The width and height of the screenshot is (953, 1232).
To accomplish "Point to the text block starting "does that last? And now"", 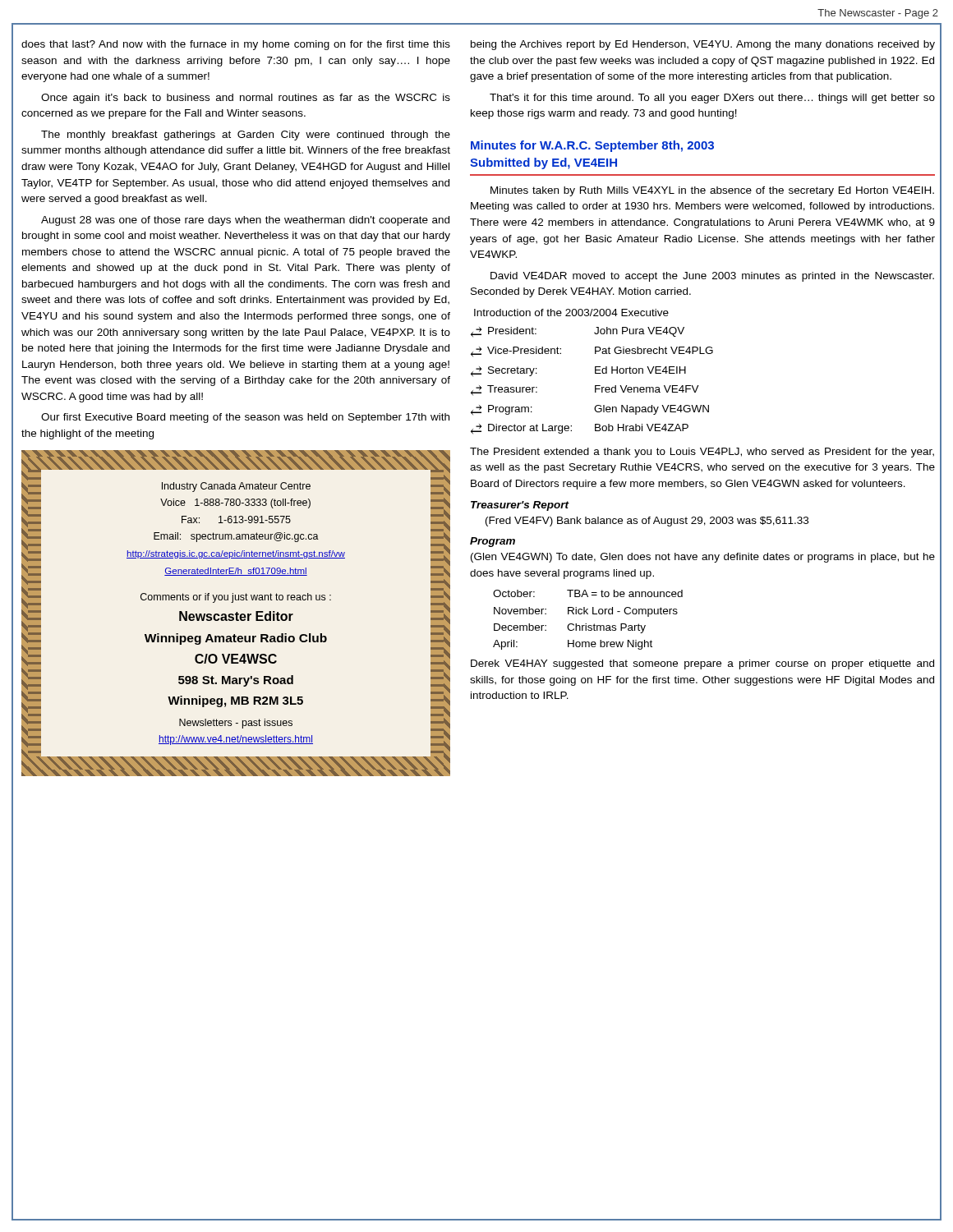I will click(x=236, y=239).
